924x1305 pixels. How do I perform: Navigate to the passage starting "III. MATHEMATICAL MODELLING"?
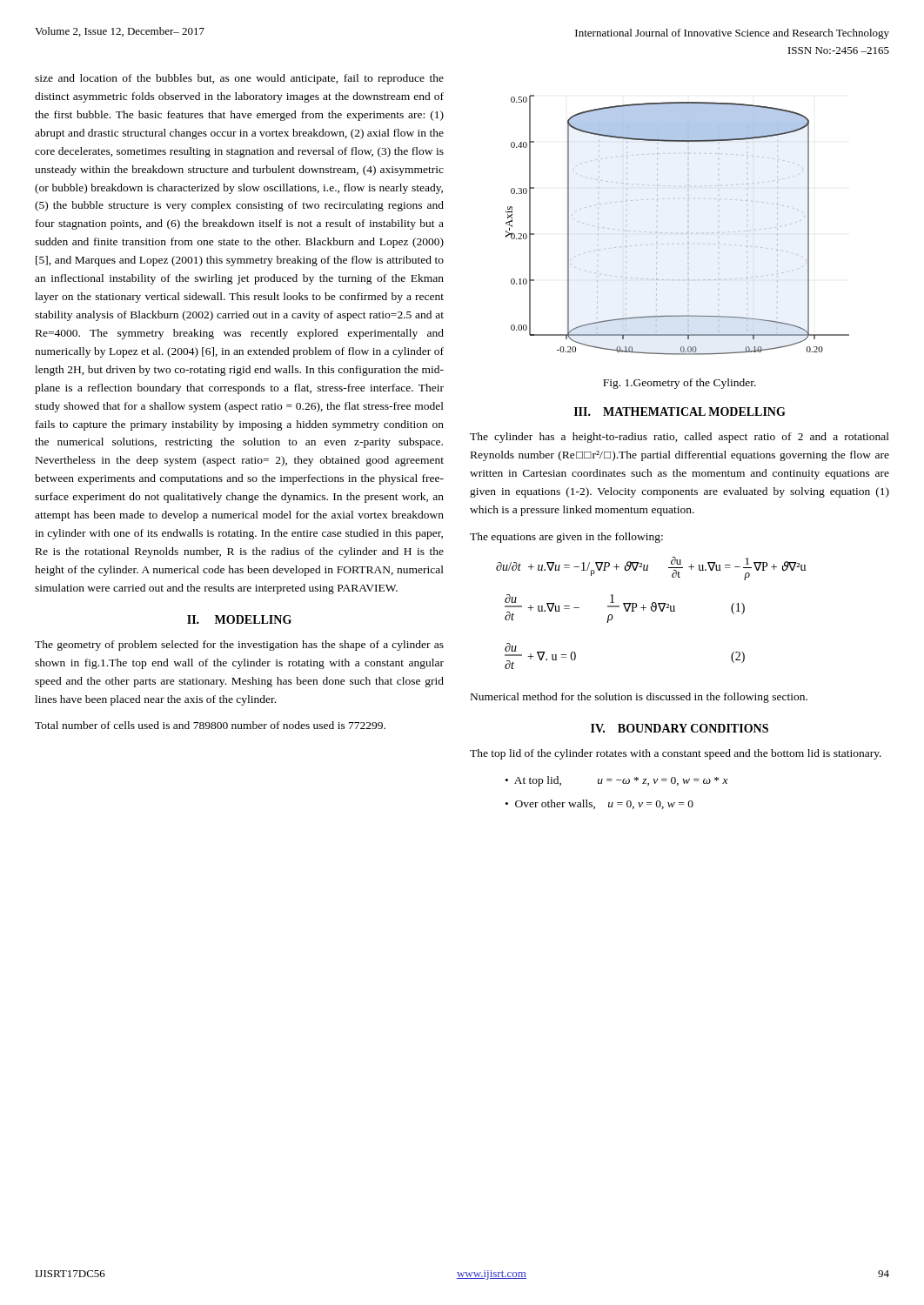click(x=680, y=412)
